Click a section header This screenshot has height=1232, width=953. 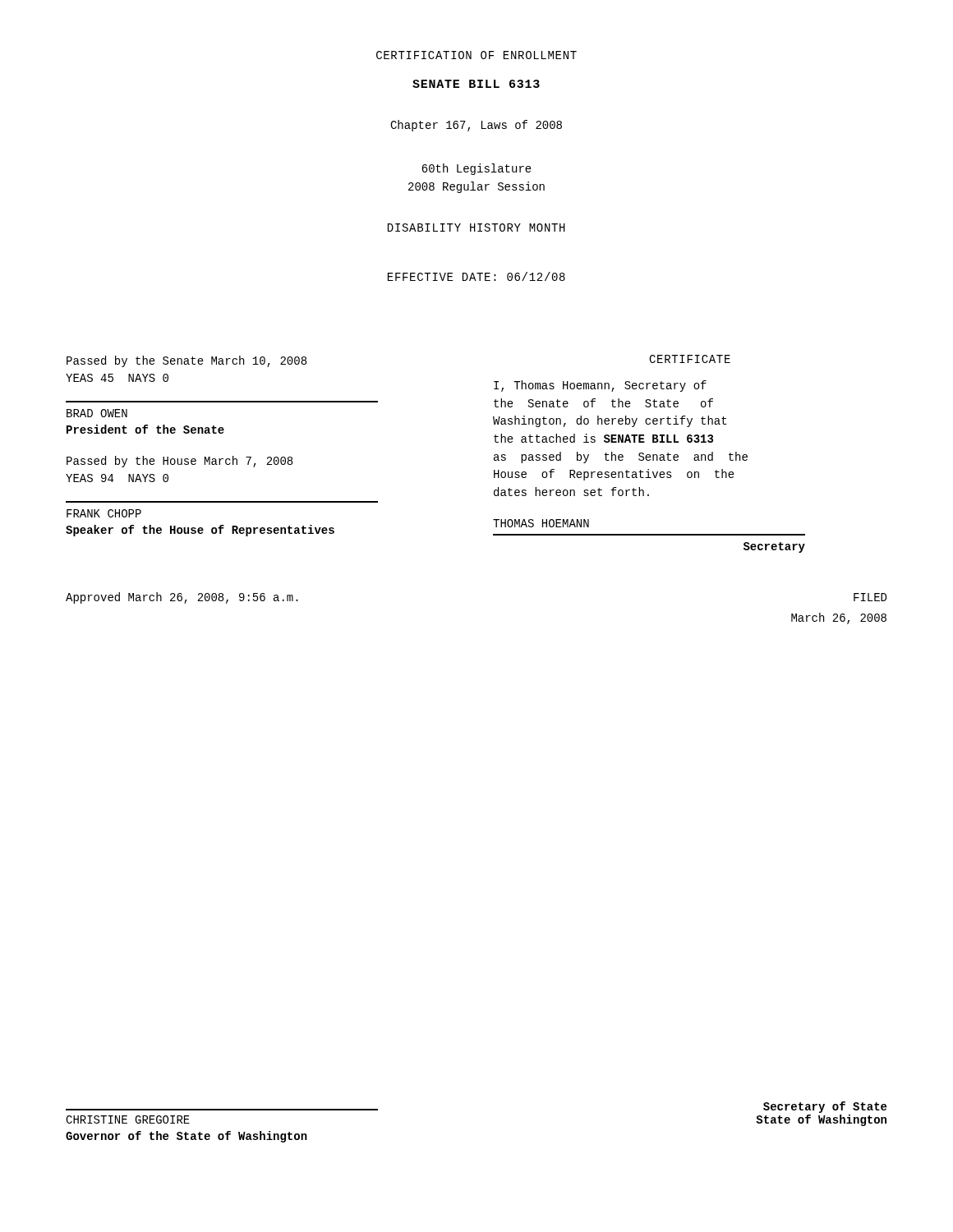[x=476, y=228]
